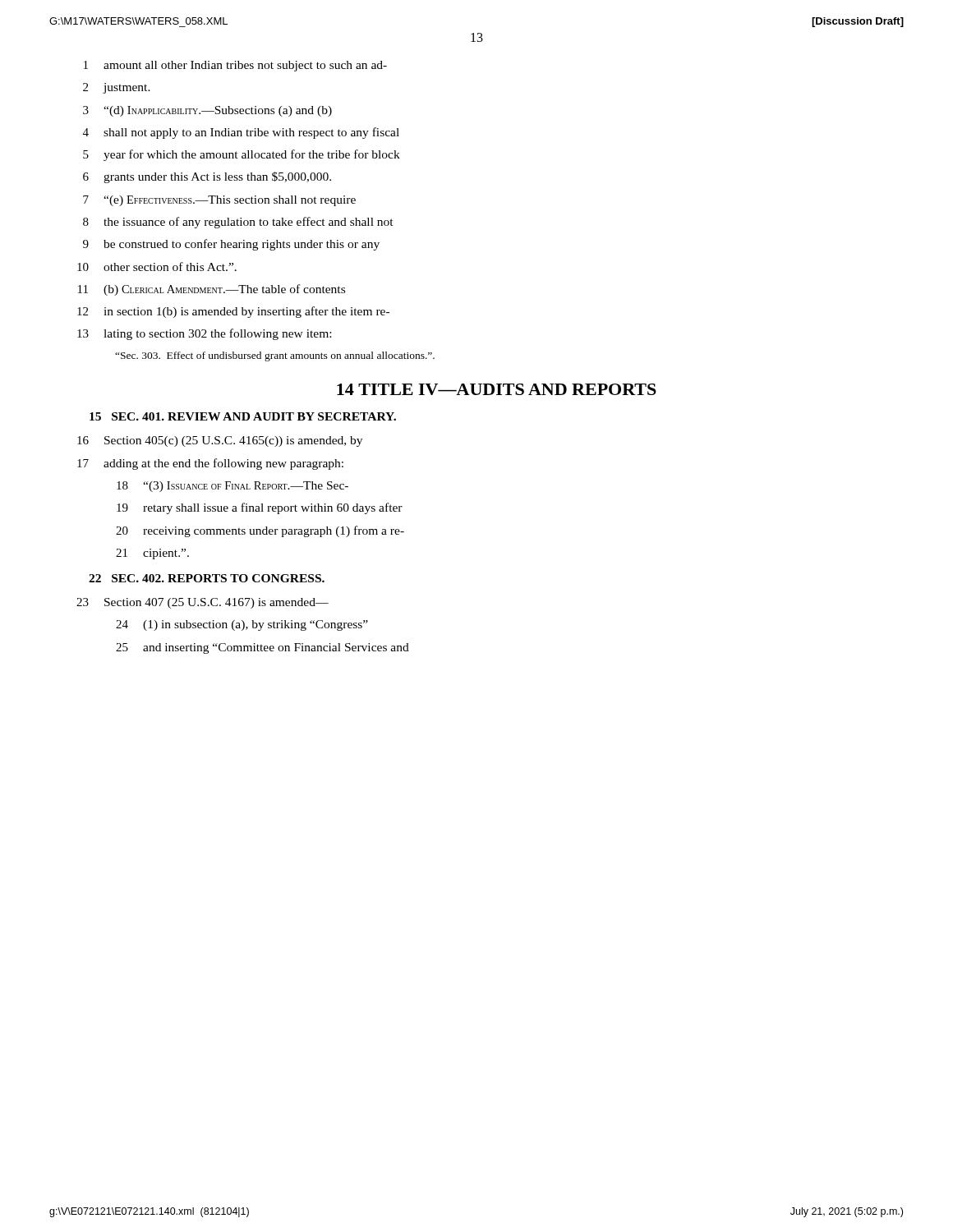This screenshot has width=953, height=1232.
Task: Locate the element starting "“Sec. 303. Effect of undisbursed grant"
Action: pyautogui.click(x=275, y=355)
